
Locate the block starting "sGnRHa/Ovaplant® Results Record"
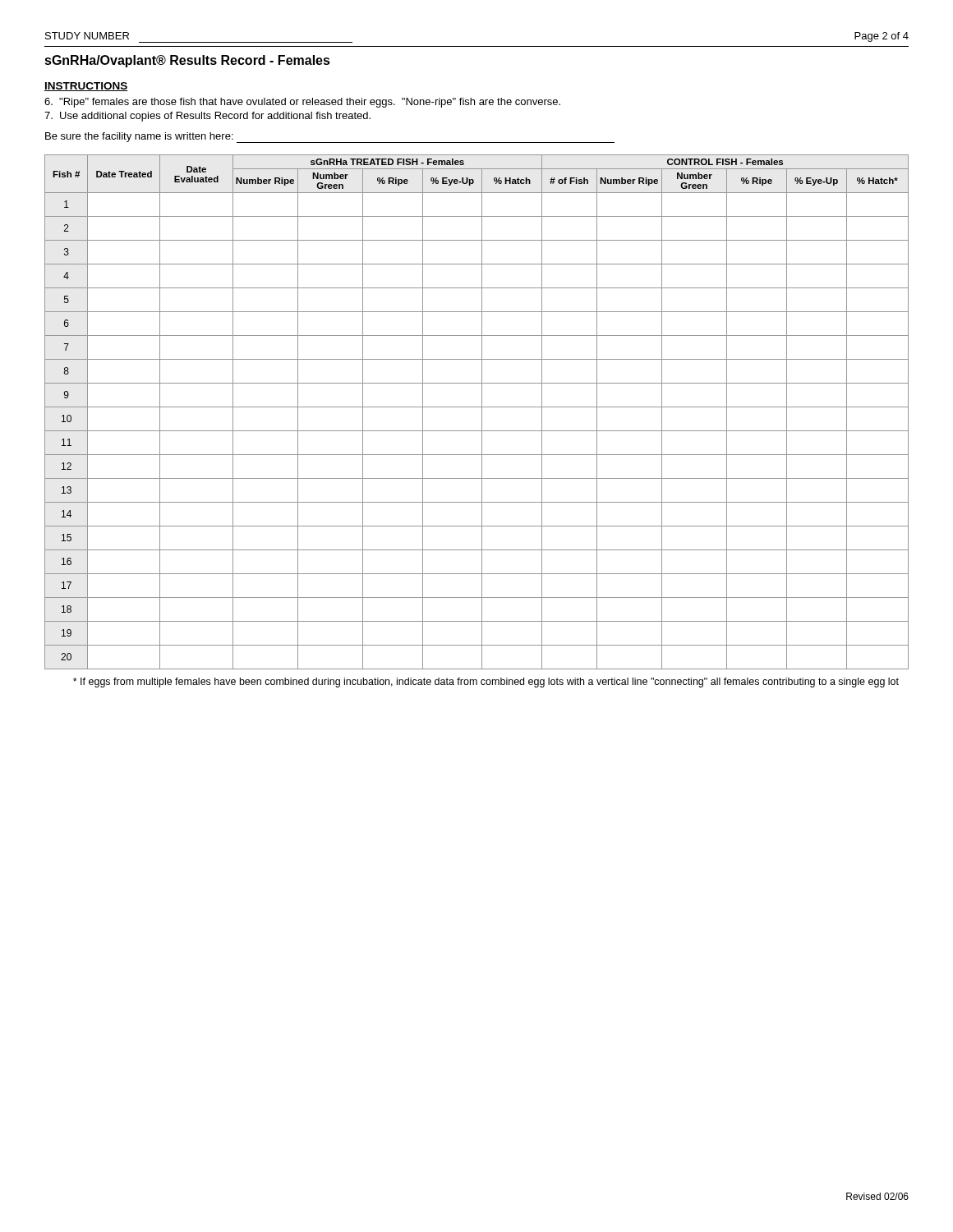pos(187,60)
